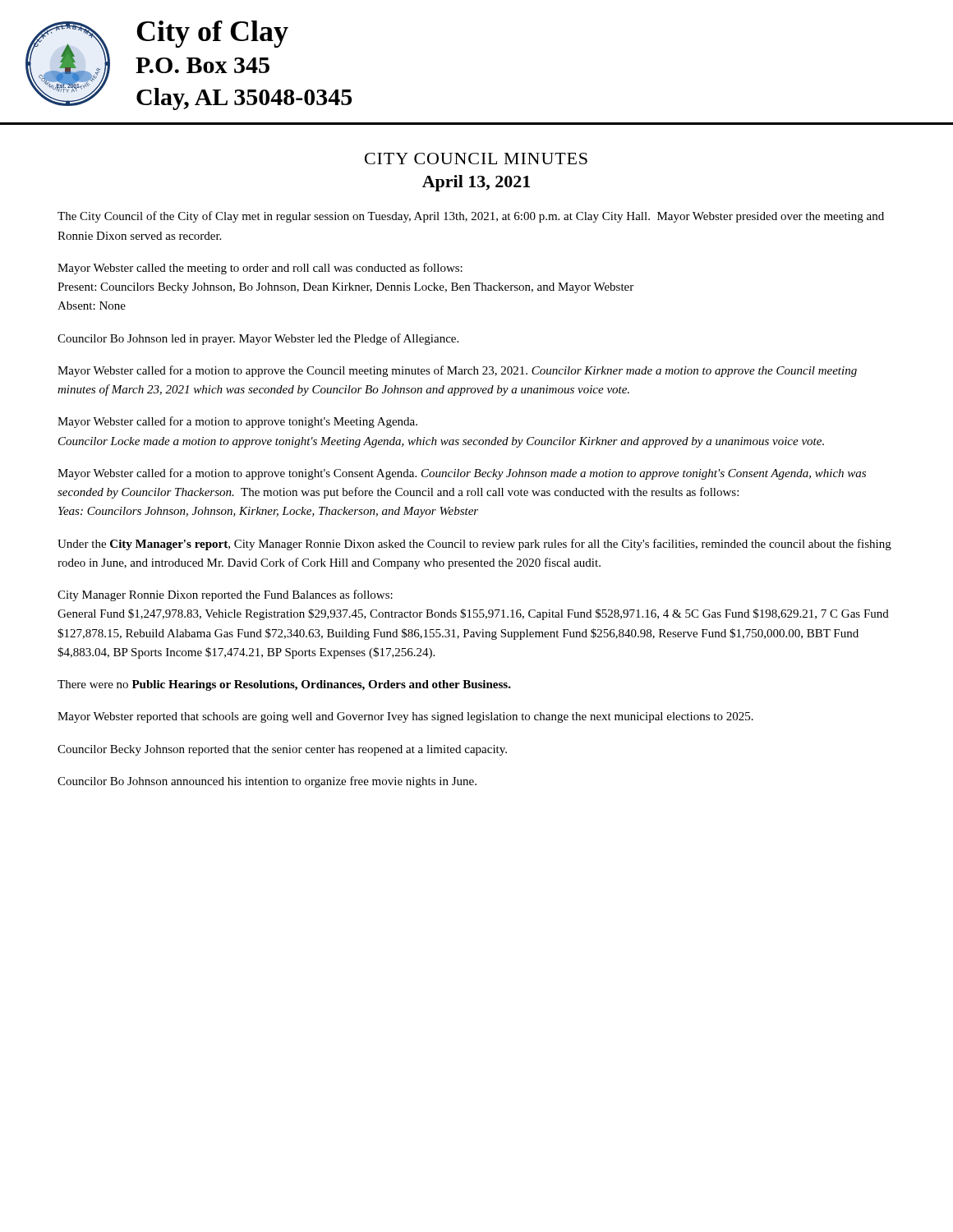Find the text block with the text "Mayor Webster called the"
This screenshot has width=953, height=1232.
(x=346, y=287)
